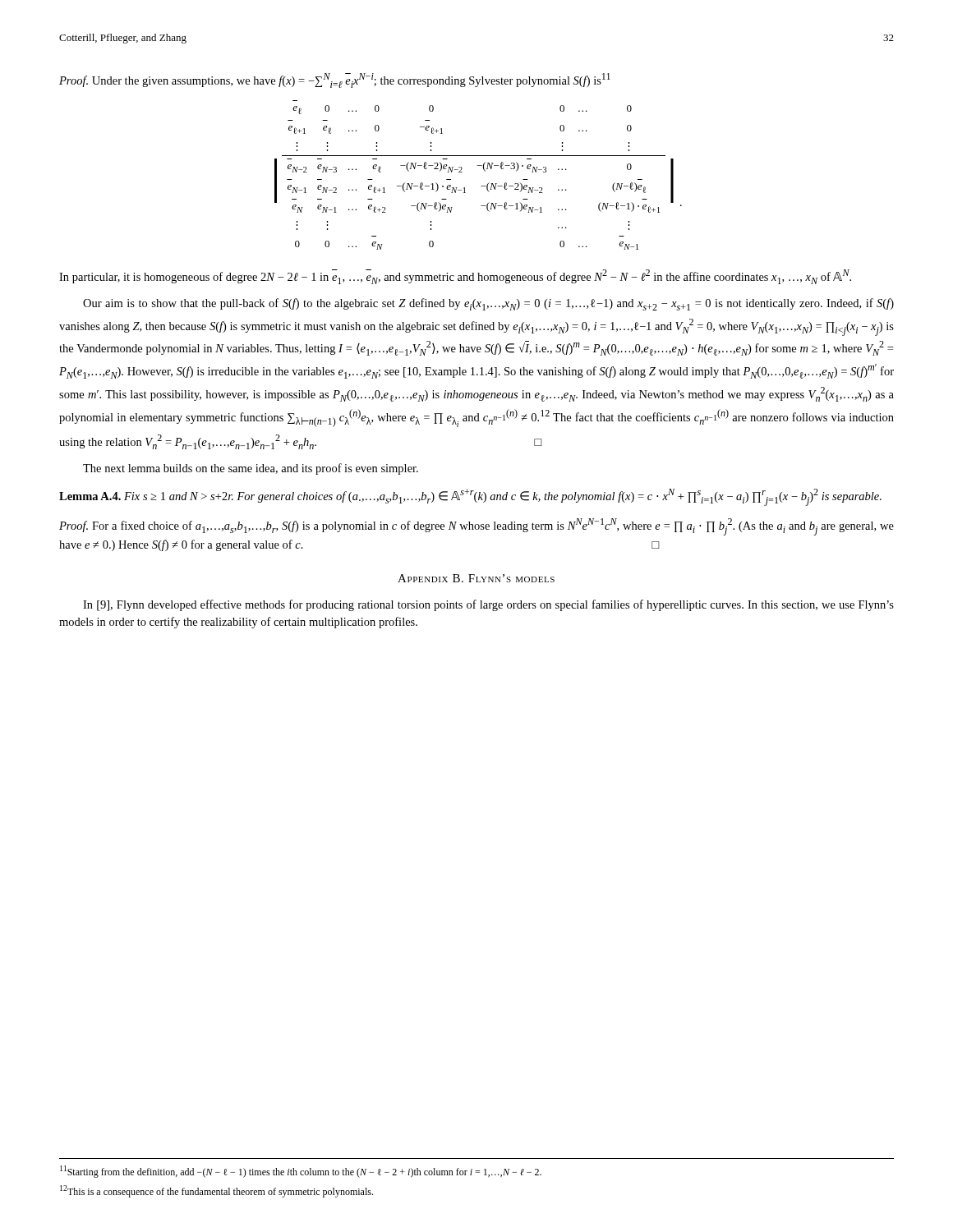Select the text block starting "In [9], Flynn developed effective methods for producing"
Viewport: 953px width, 1232px height.
pyautogui.click(x=476, y=613)
